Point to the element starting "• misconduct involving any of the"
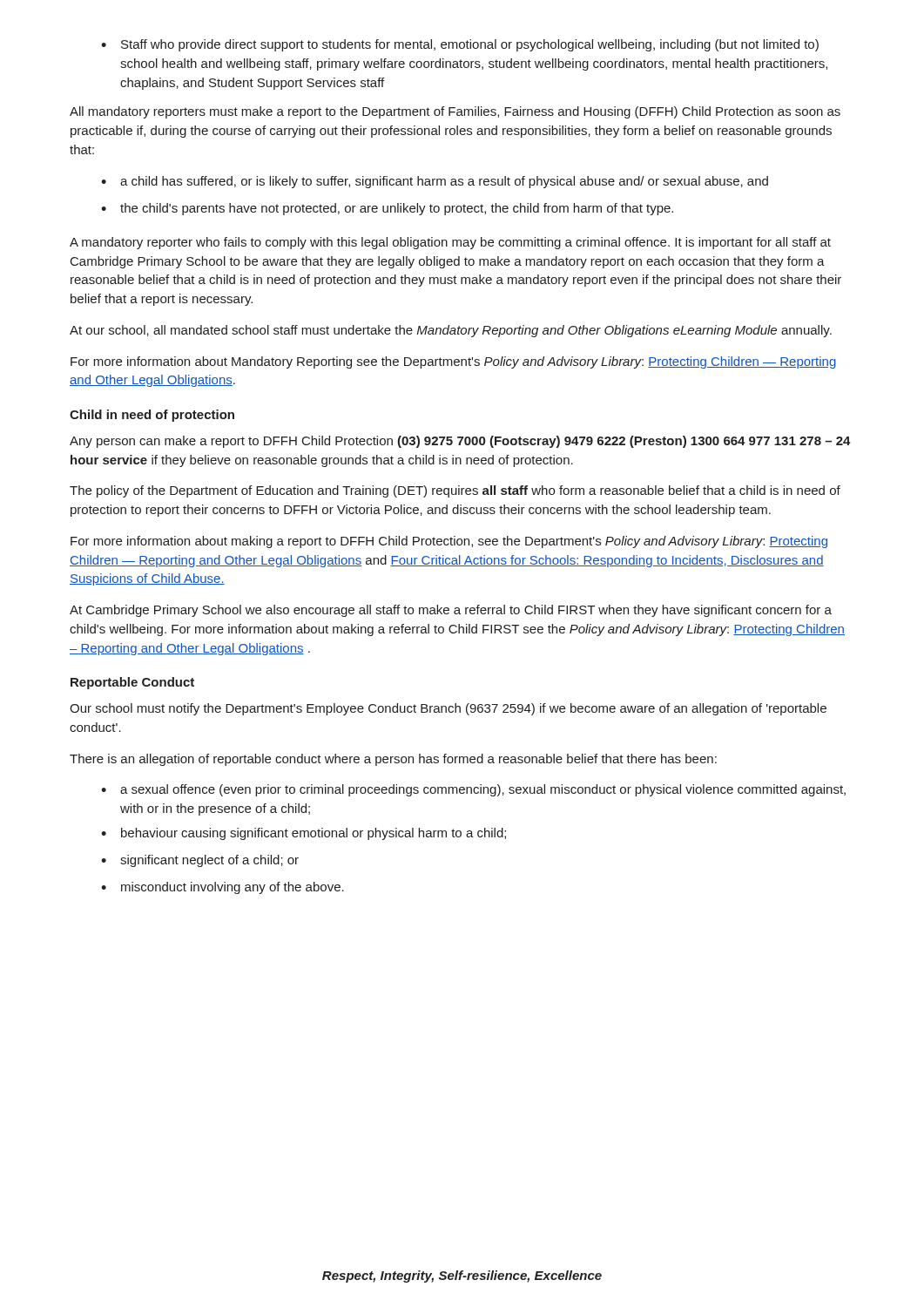924x1307 pixels. click(x=223, y=889)
